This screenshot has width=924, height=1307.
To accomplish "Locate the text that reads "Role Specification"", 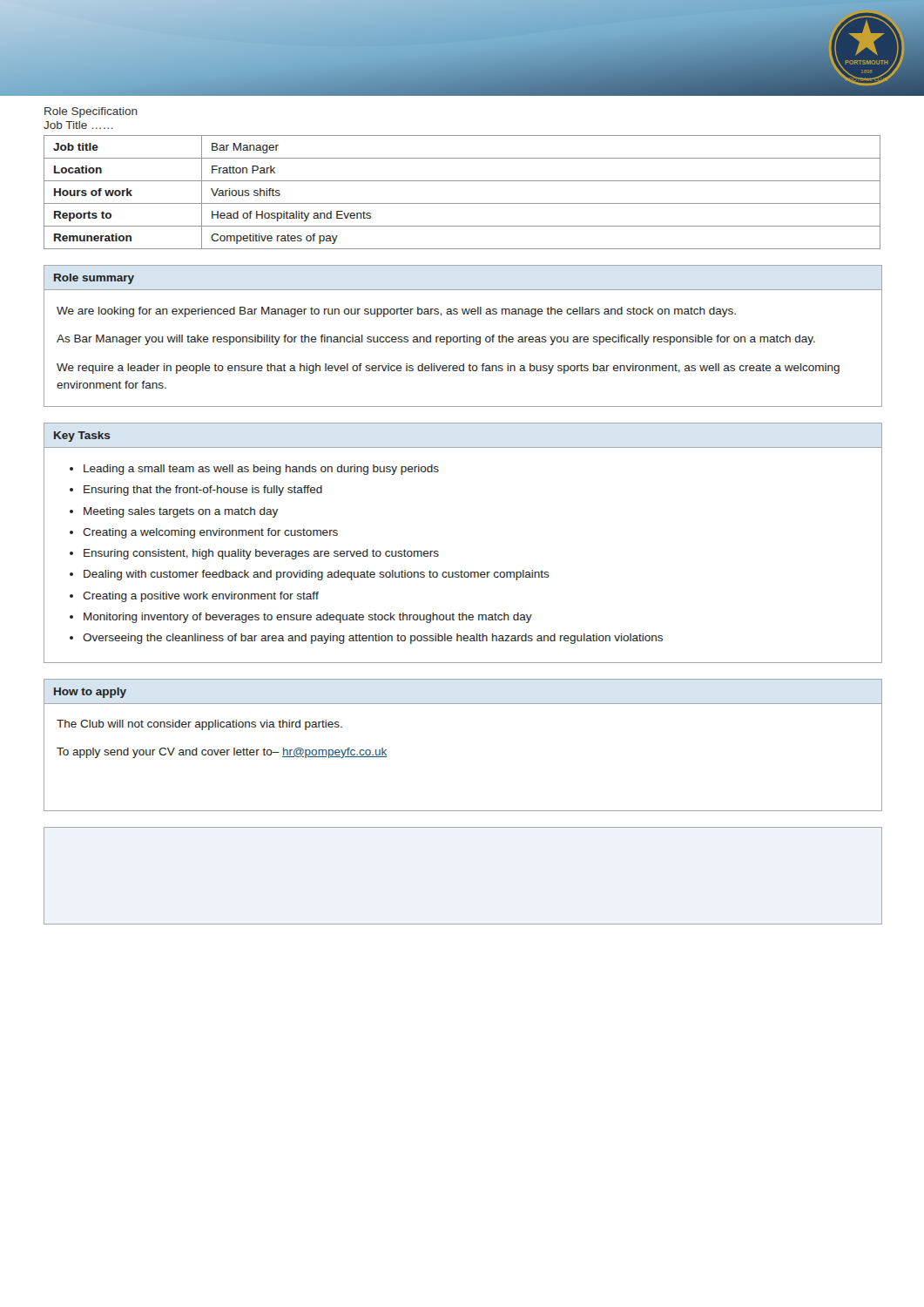I will tap(91, 111).
